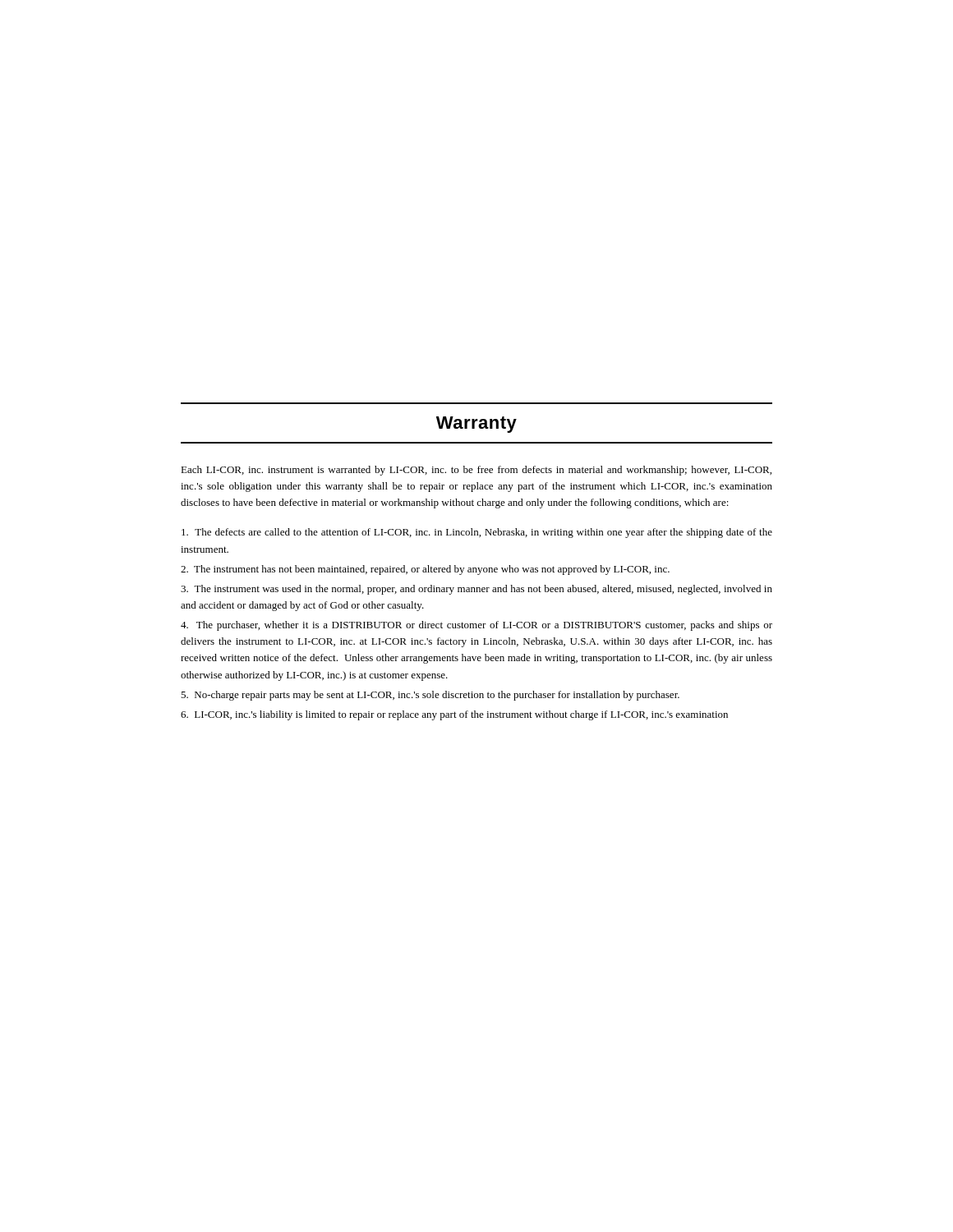Where is the passage that starts "The defects are called"?
Screen dimensions: 1232x953
476,540
